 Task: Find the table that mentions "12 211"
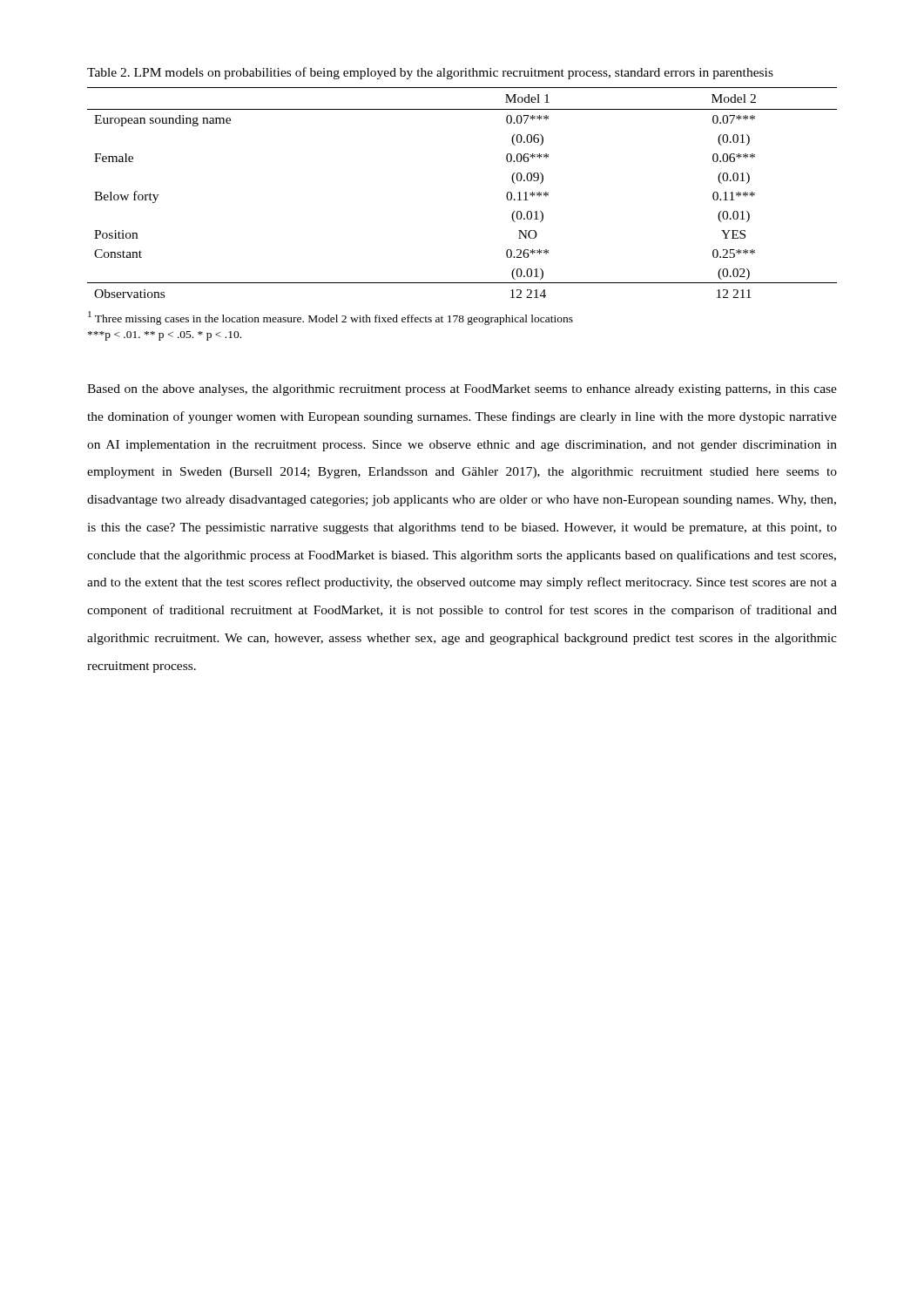tap(462, 195)
